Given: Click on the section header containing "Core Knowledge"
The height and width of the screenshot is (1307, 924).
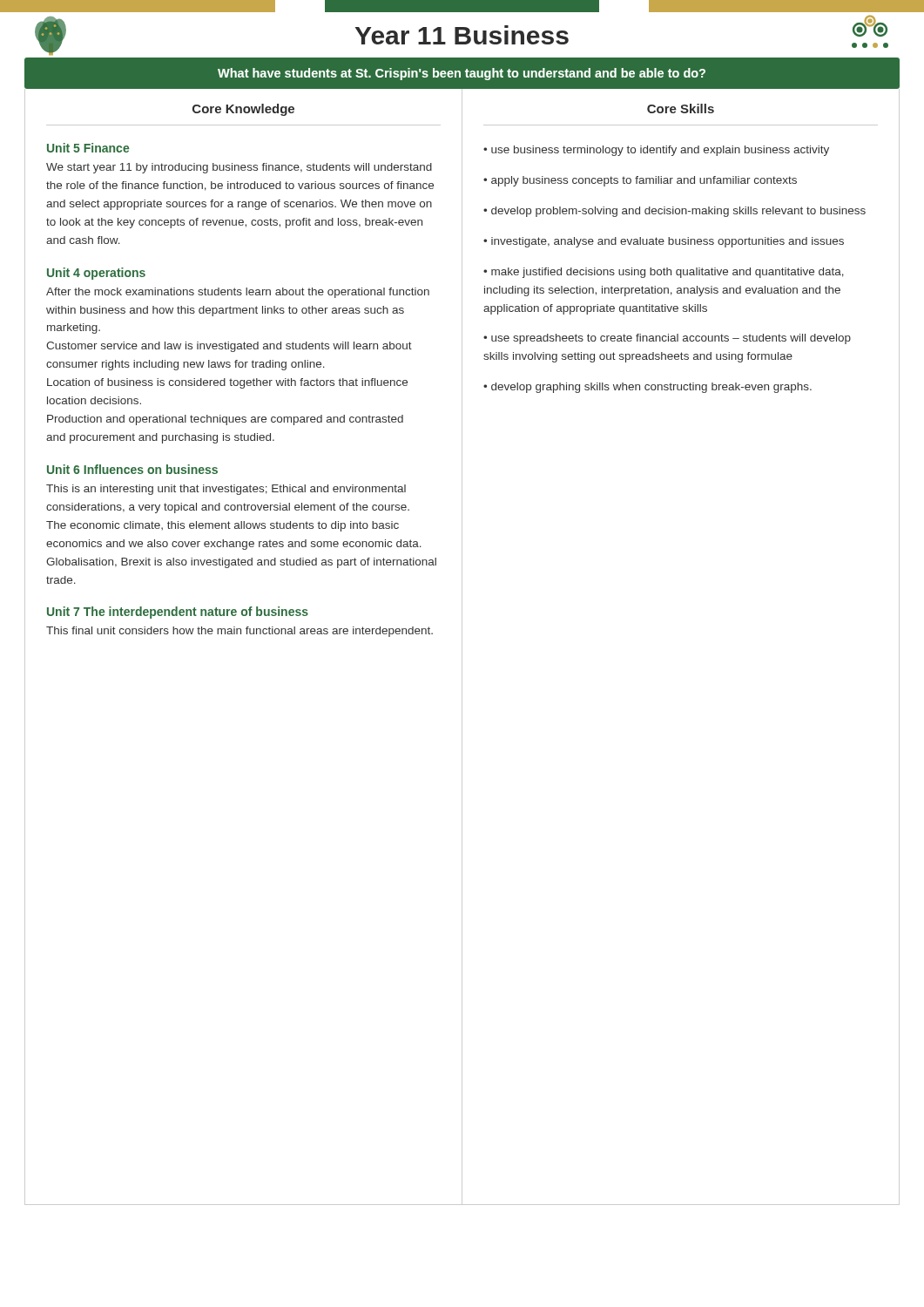Looking at the screenshot, I should pos(243,108).
